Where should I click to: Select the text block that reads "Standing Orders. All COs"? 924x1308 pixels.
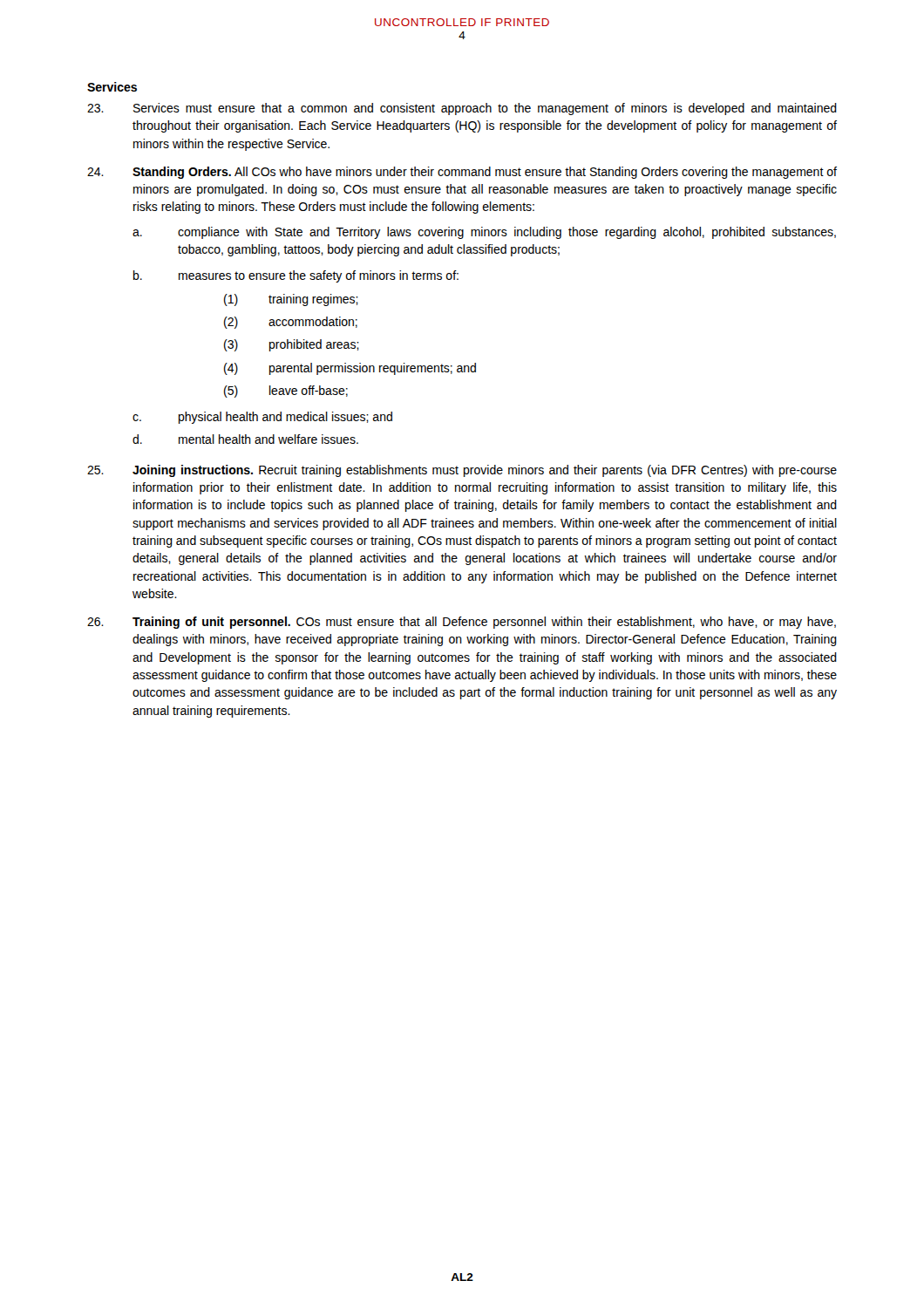(462, 190)
